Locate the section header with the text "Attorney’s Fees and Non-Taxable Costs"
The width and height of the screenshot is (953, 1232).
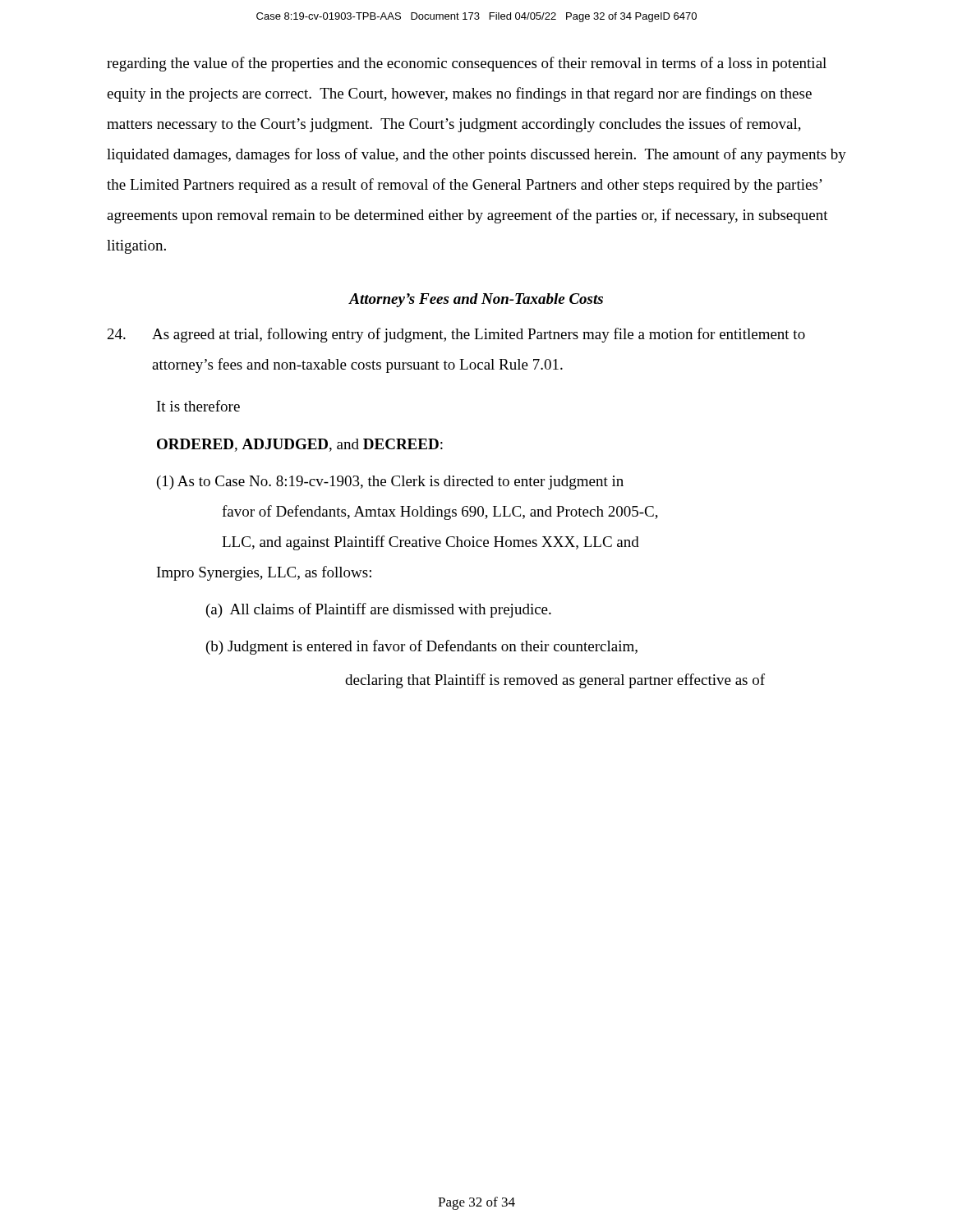click(476, 299)
